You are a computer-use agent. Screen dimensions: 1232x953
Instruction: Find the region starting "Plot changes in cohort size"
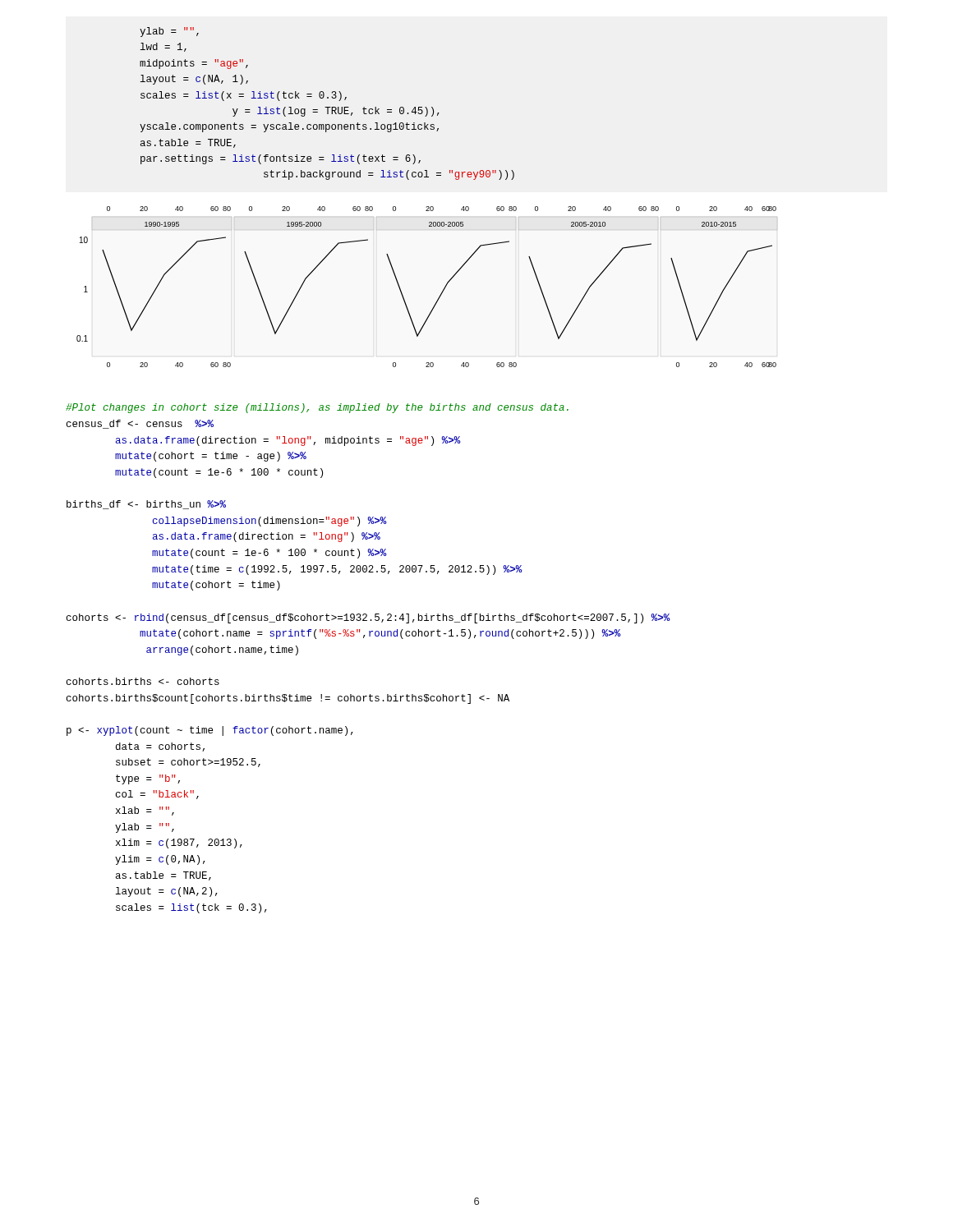tap(317, 408)
